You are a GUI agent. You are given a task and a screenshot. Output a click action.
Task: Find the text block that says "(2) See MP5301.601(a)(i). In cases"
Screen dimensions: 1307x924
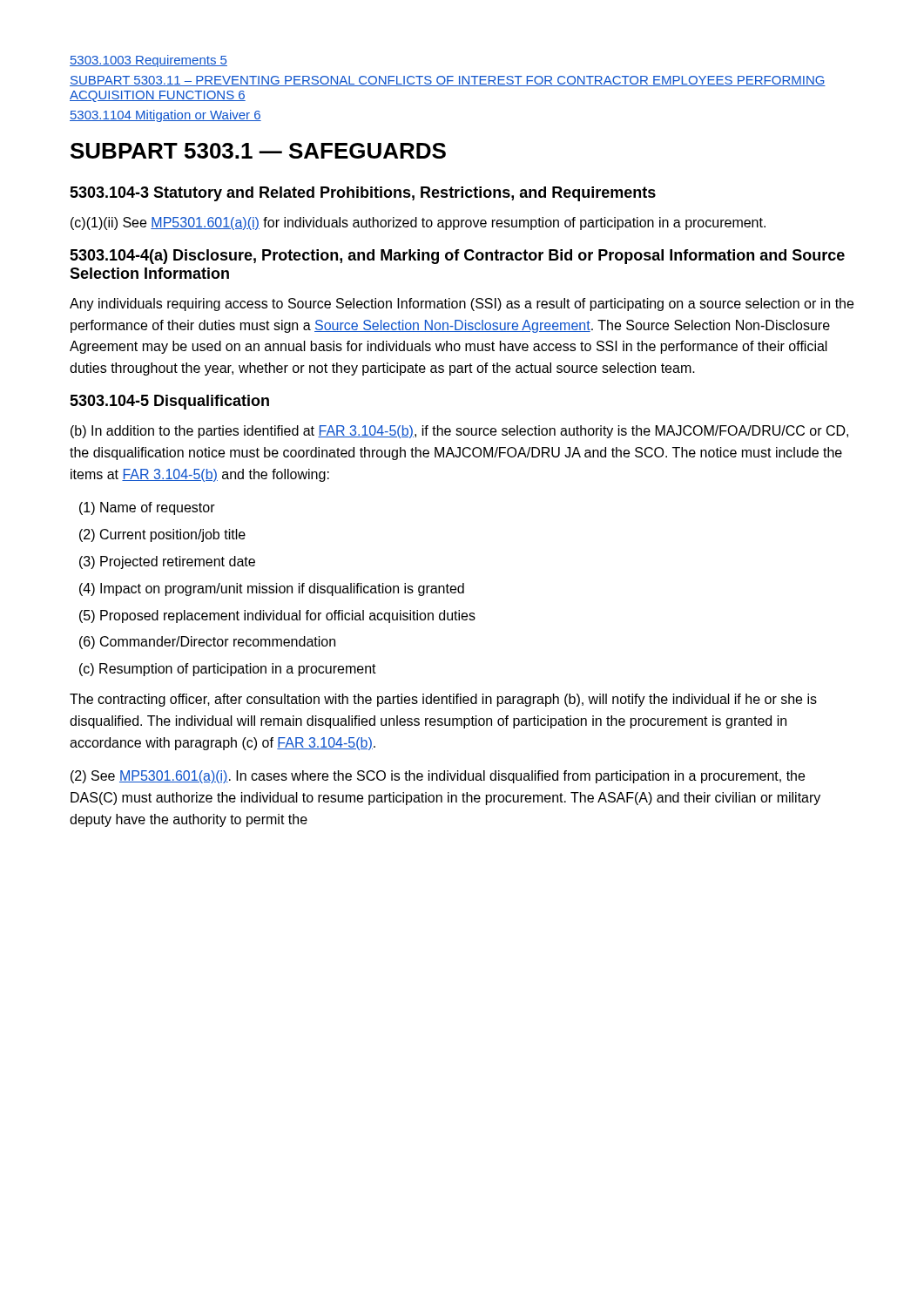(445, 798)
